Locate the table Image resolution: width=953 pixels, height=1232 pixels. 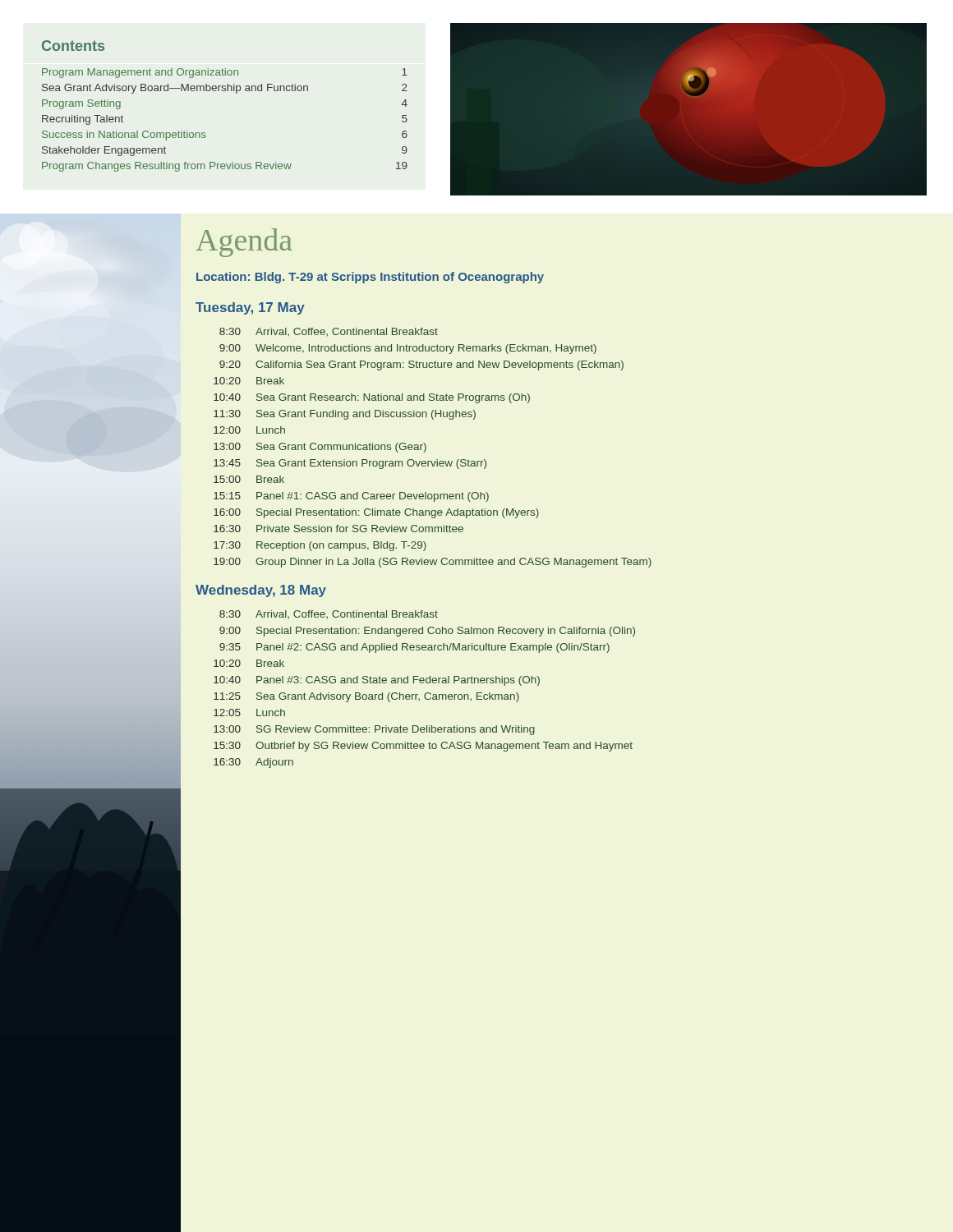(224, 127)
